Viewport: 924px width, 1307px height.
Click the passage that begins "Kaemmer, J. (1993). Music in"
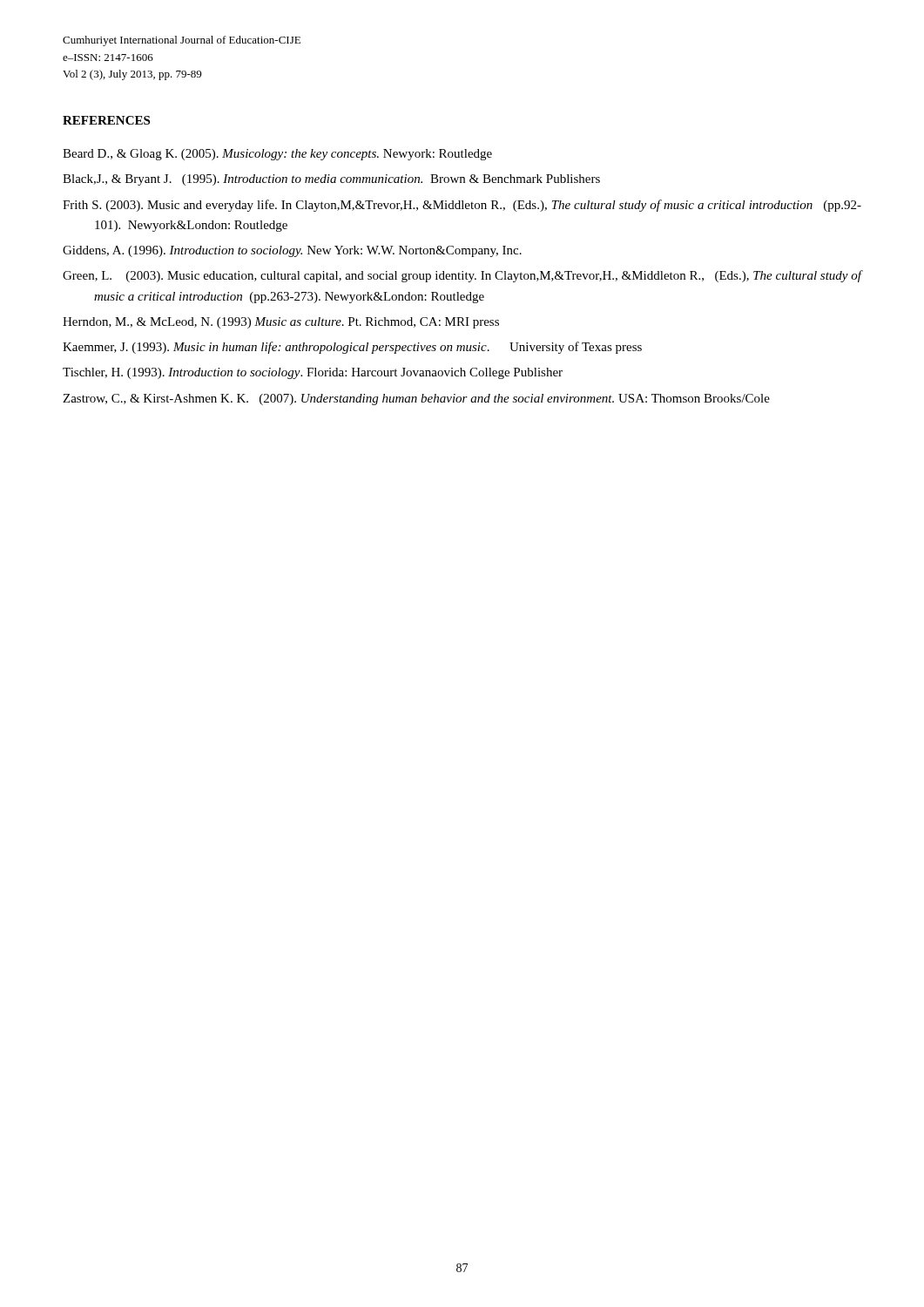pyautogui.click(x=352, y=347)
